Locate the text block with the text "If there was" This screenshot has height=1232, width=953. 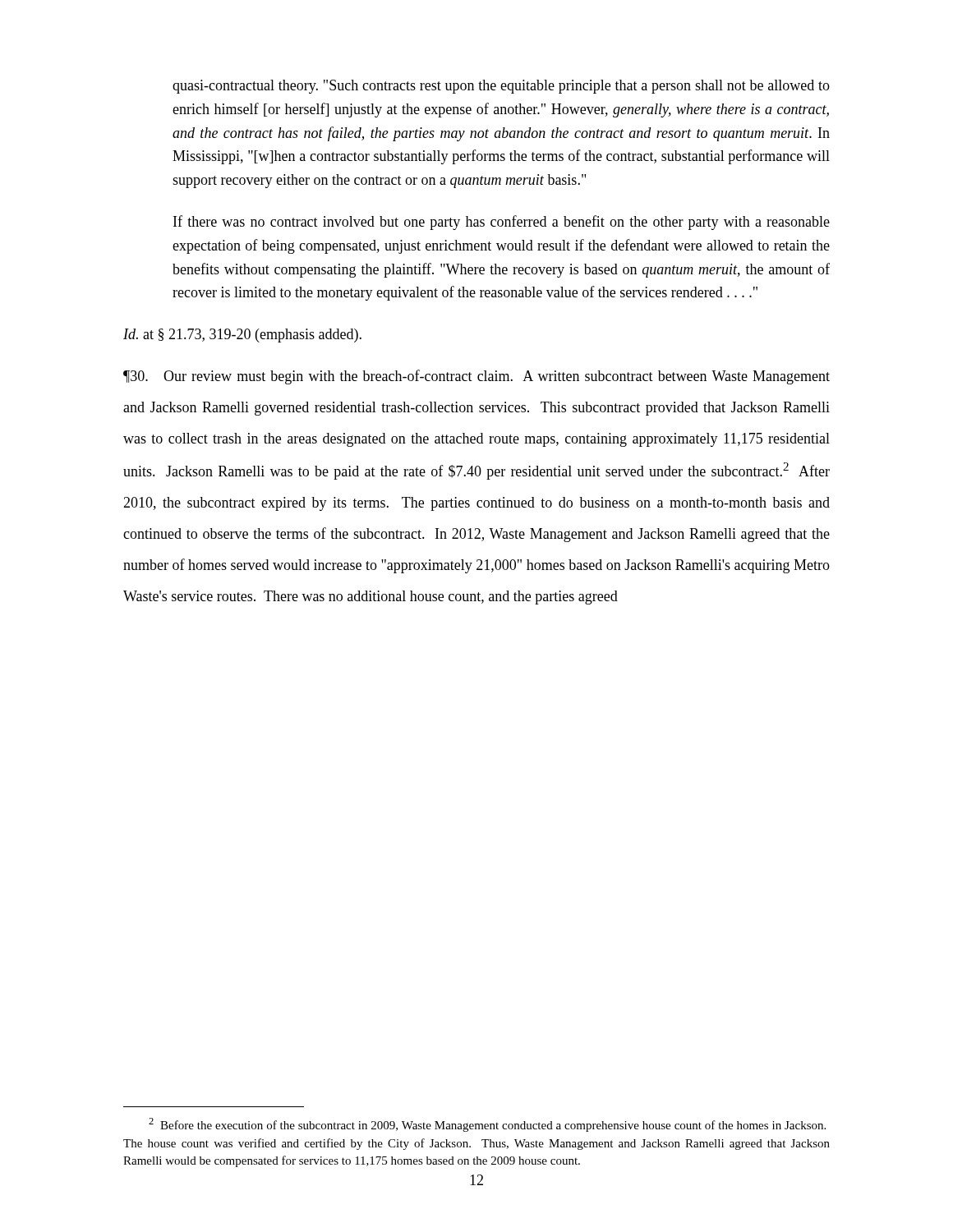[x=501, y=258]
